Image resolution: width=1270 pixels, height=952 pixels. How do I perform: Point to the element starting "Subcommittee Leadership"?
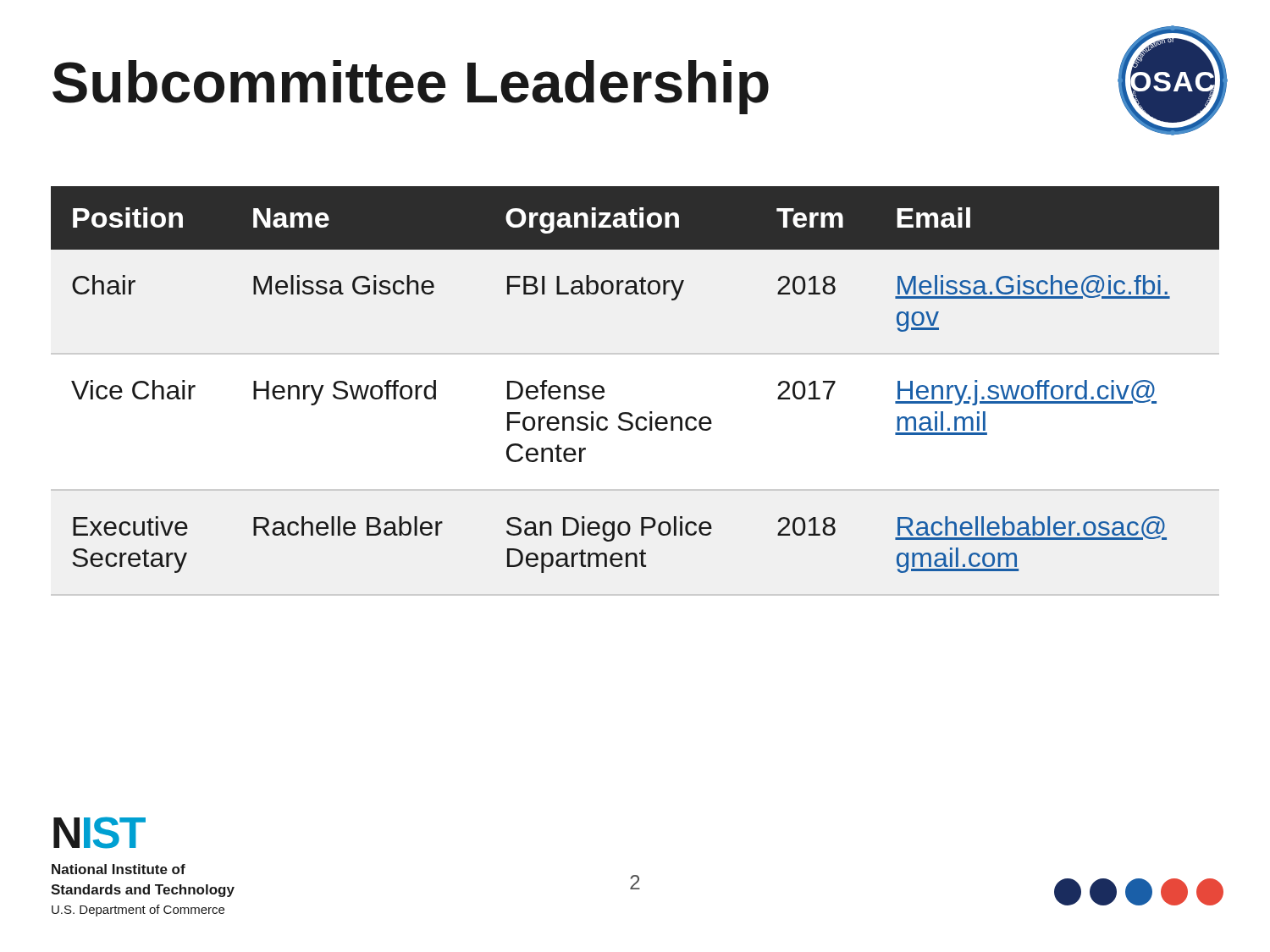click(x=495, y=82)
